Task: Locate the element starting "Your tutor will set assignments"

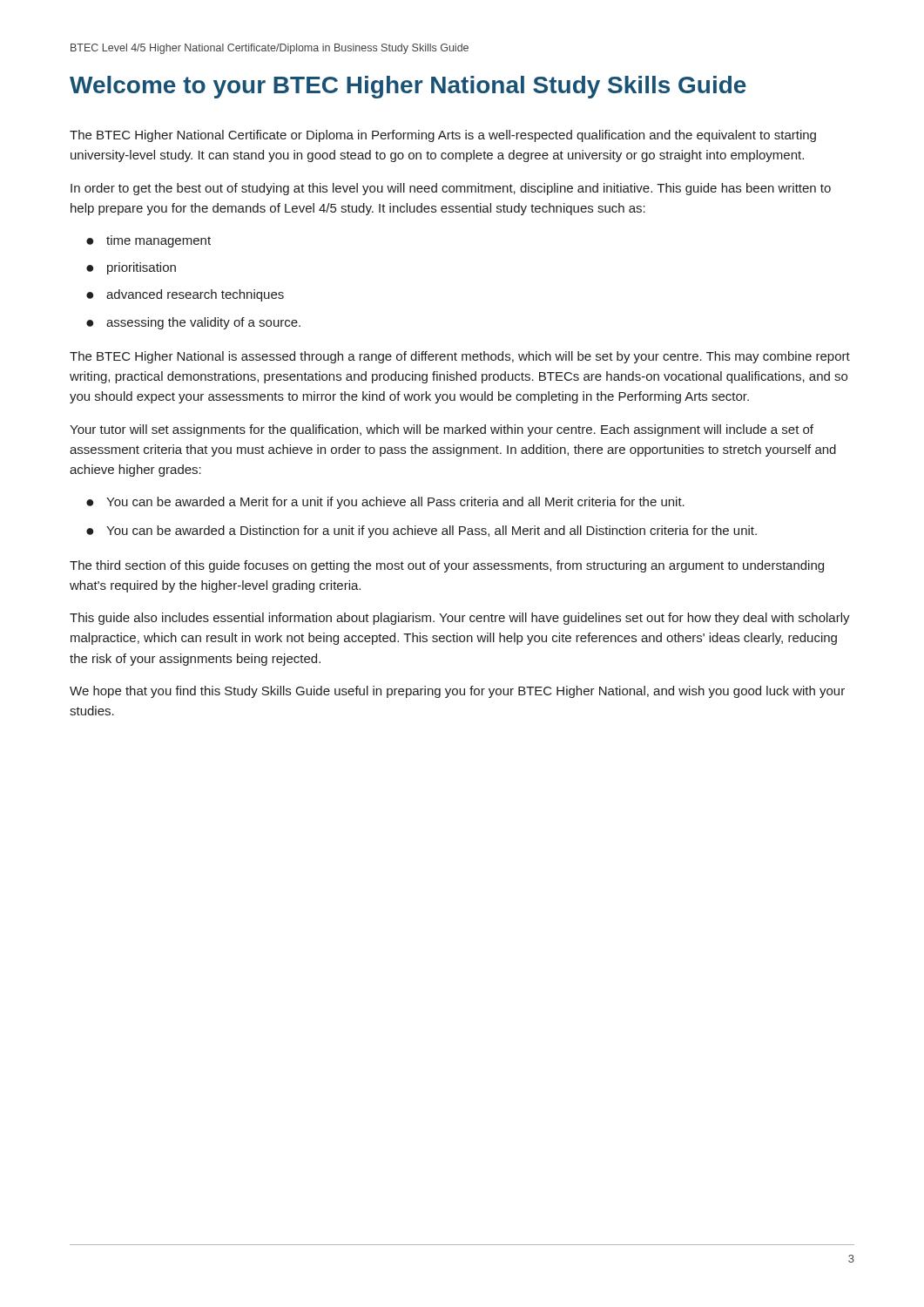Action: pos(453,449)
